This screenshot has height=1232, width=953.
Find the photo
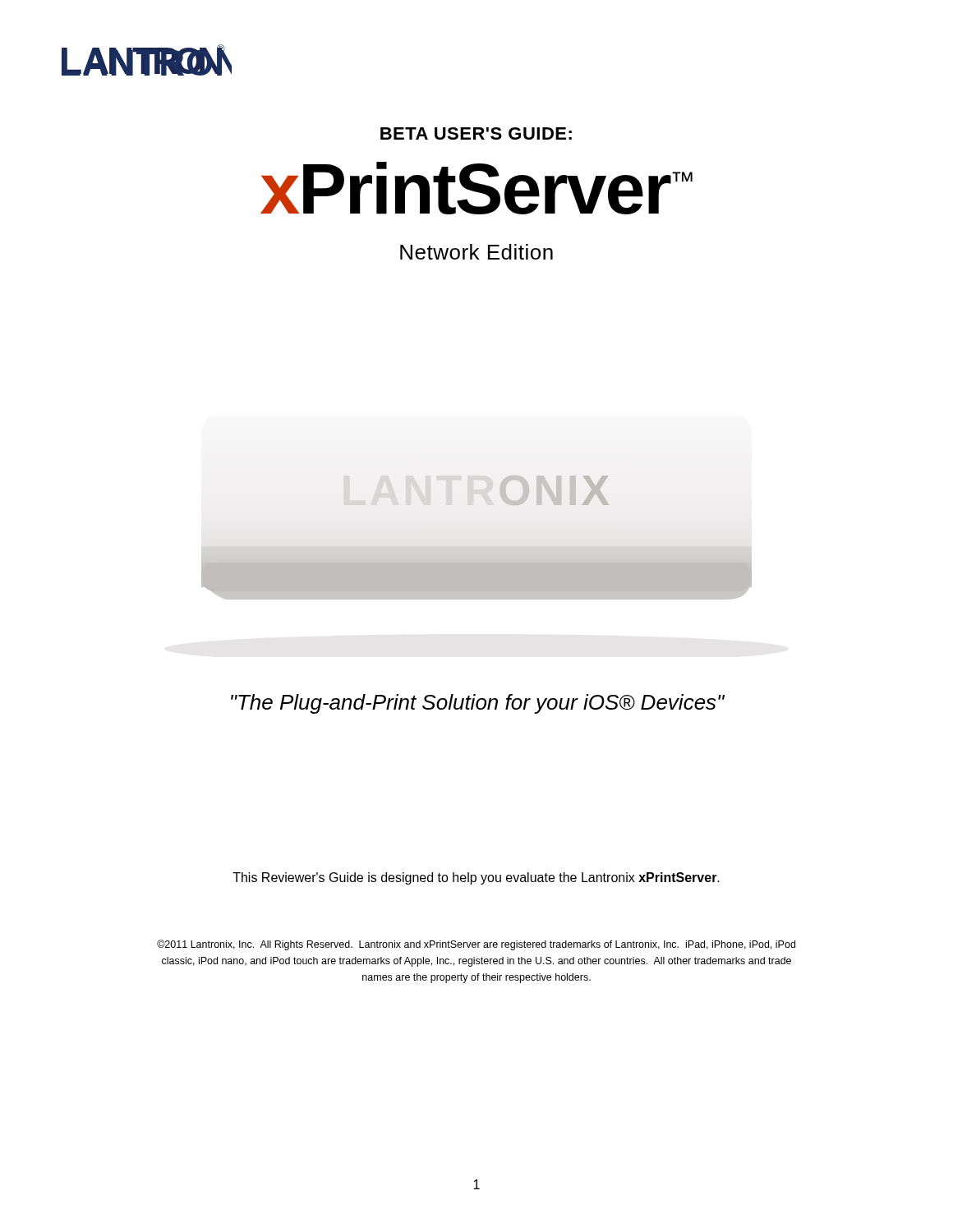[x=476, y=493]
